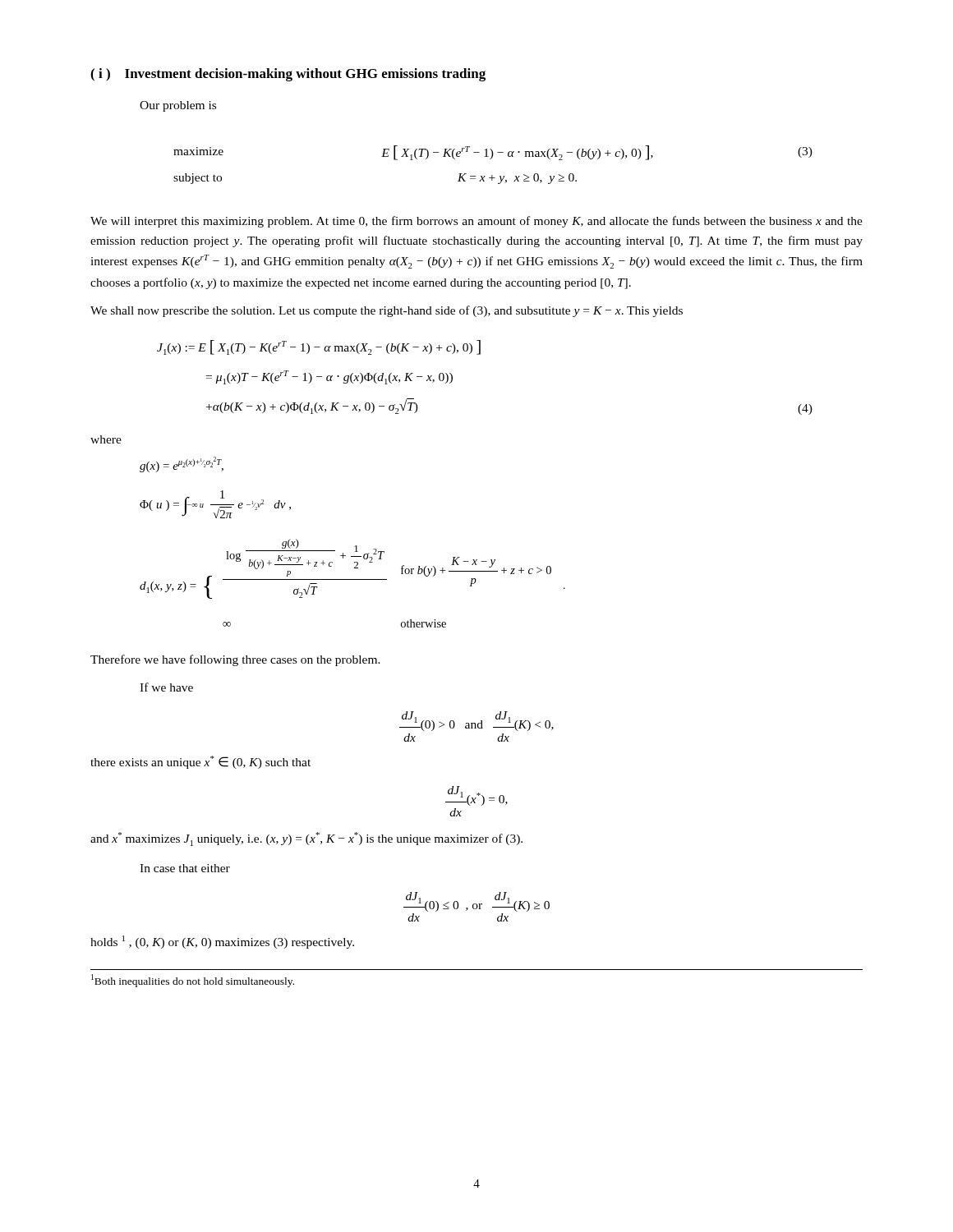Viewport: 953px width, 1232px height.
Task: Locate the block starting "1Both inequalities do"
Action: [x=193, y=980]
